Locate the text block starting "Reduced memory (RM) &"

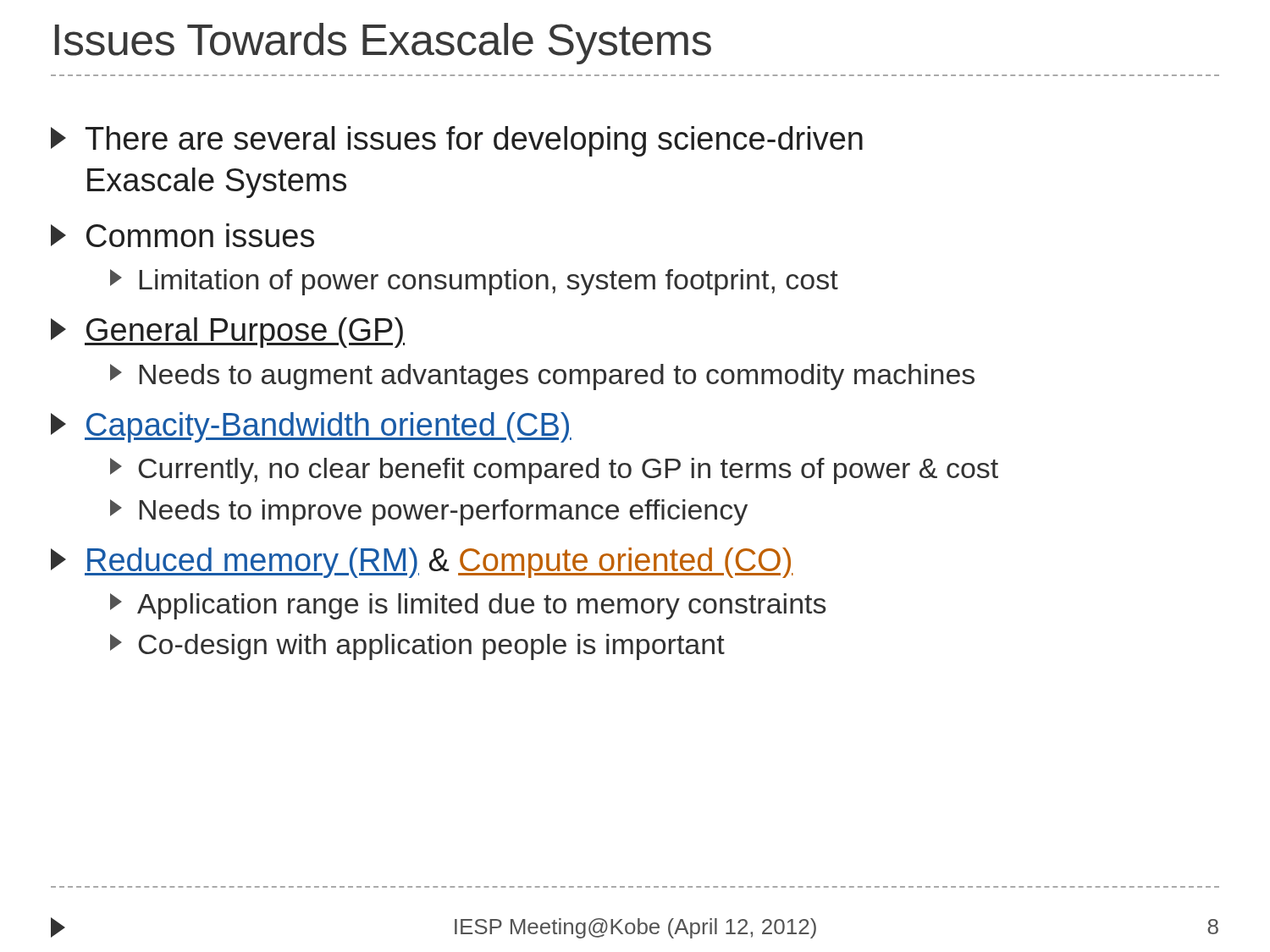(422, 561)
